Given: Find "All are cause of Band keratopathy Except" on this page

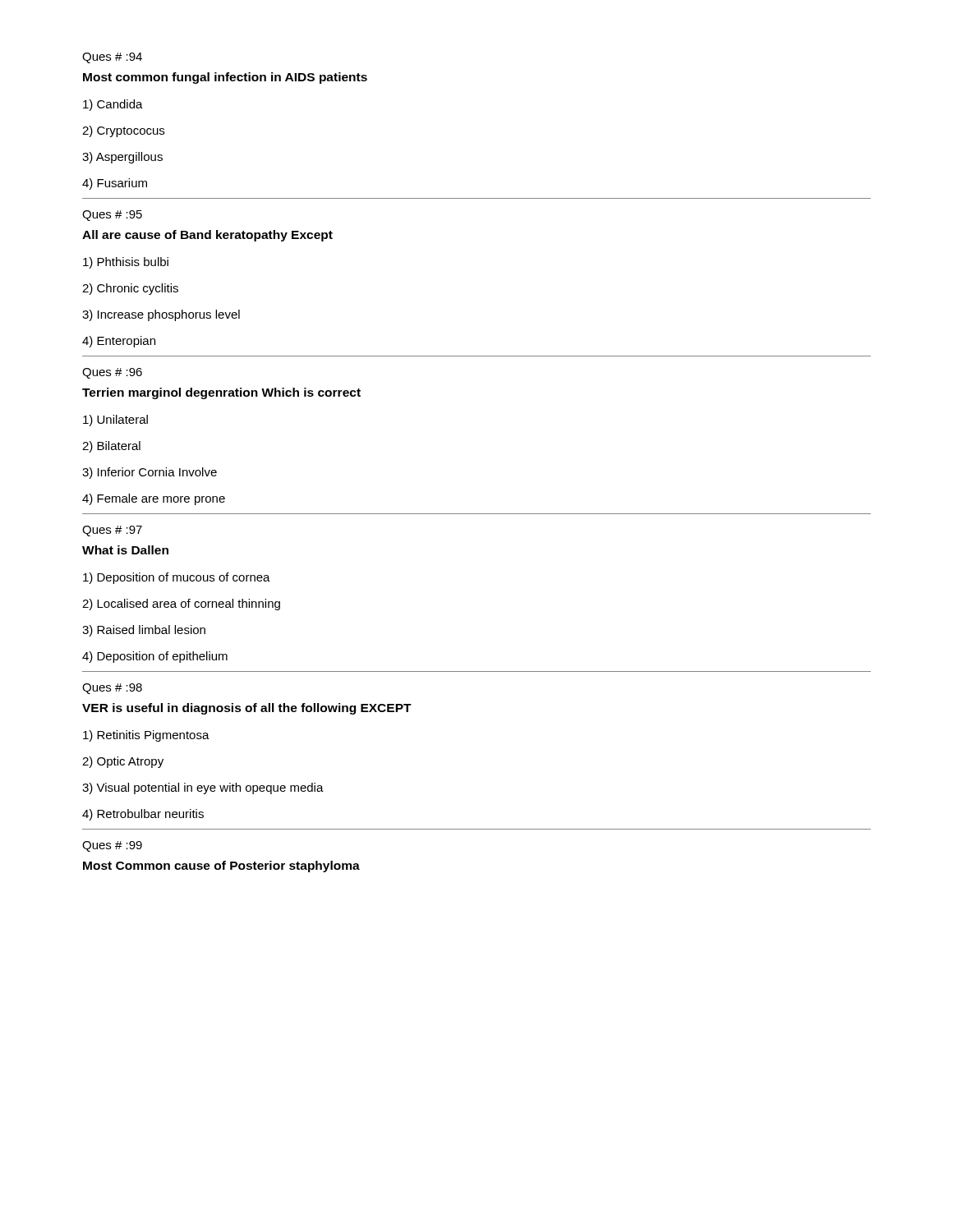Looking at the screenshot, I should click(x=207, y=236).
